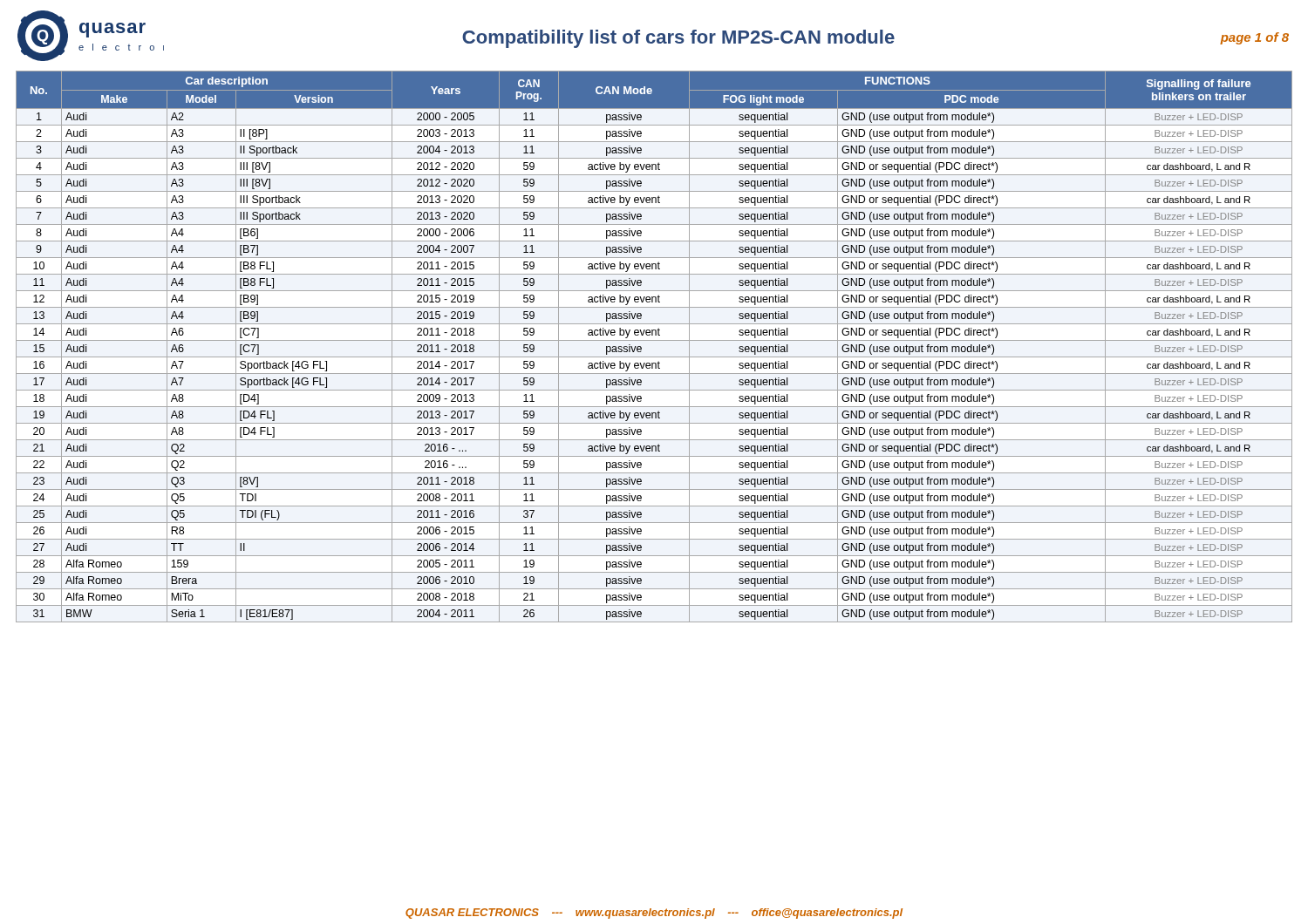The width and height of the screenshot is (1308, 924).
Task: Locate the logo
Action: (90, 37)
